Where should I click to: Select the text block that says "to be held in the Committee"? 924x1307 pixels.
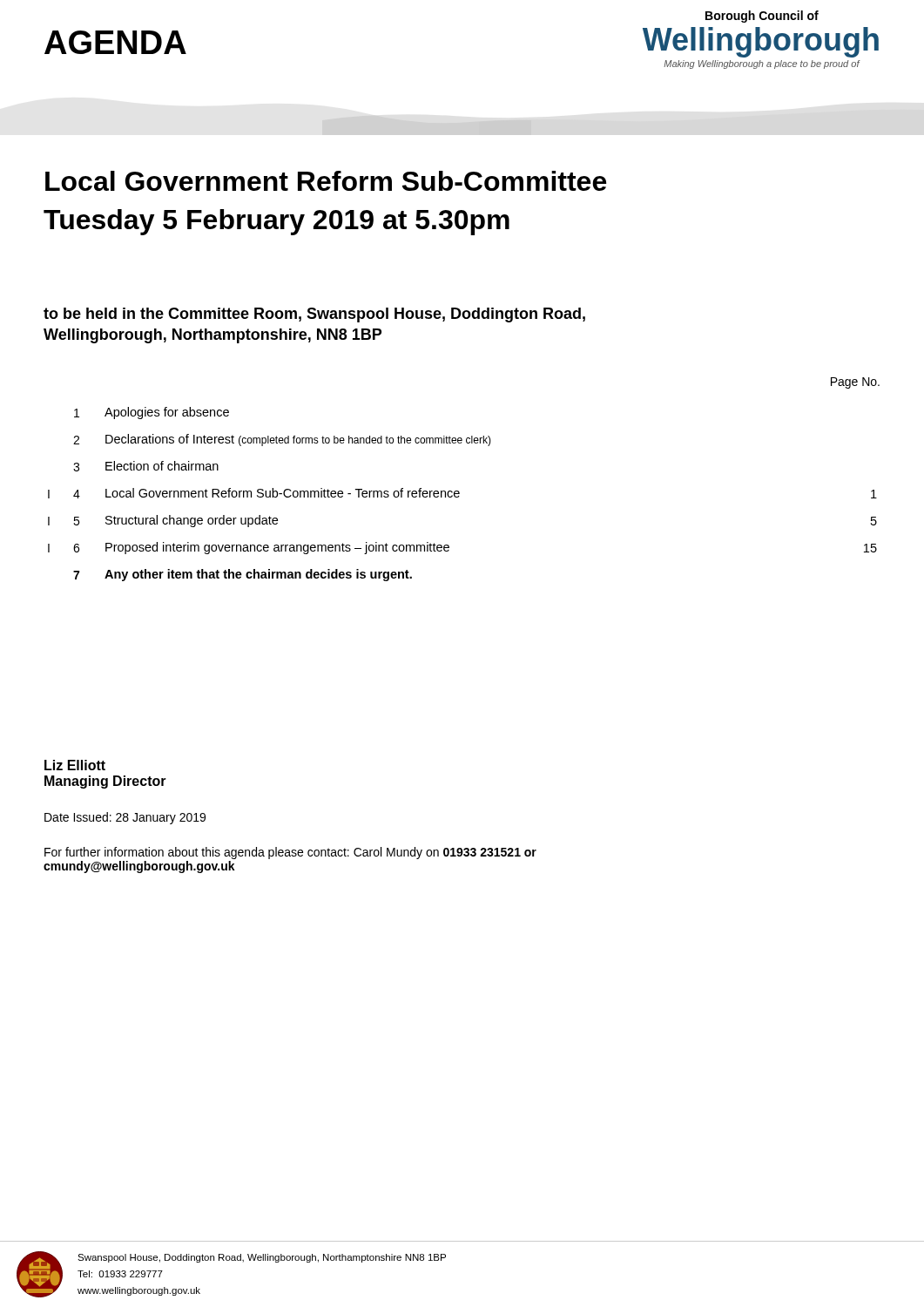coord(462,324)
